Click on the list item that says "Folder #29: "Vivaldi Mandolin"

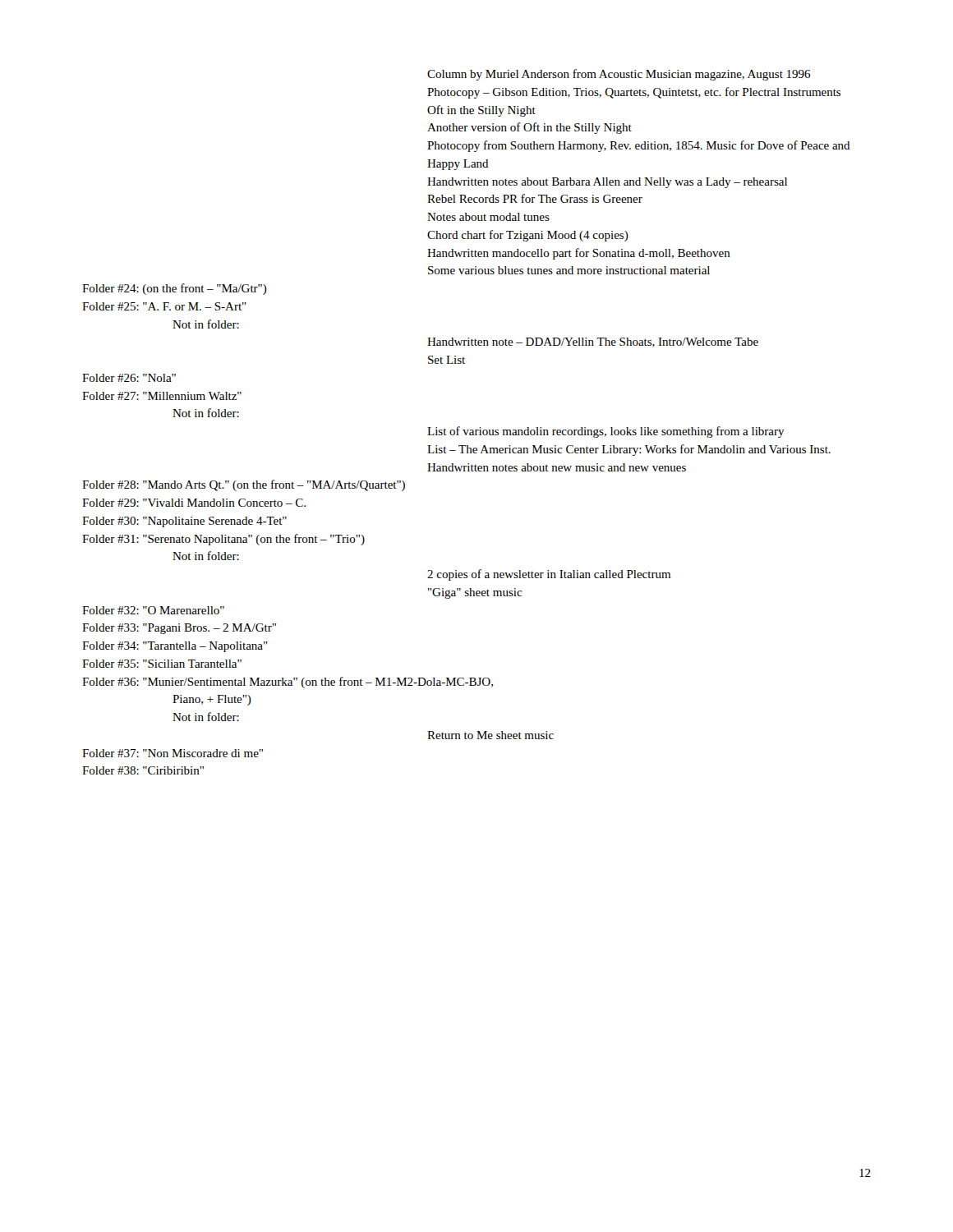pos(194,503)
